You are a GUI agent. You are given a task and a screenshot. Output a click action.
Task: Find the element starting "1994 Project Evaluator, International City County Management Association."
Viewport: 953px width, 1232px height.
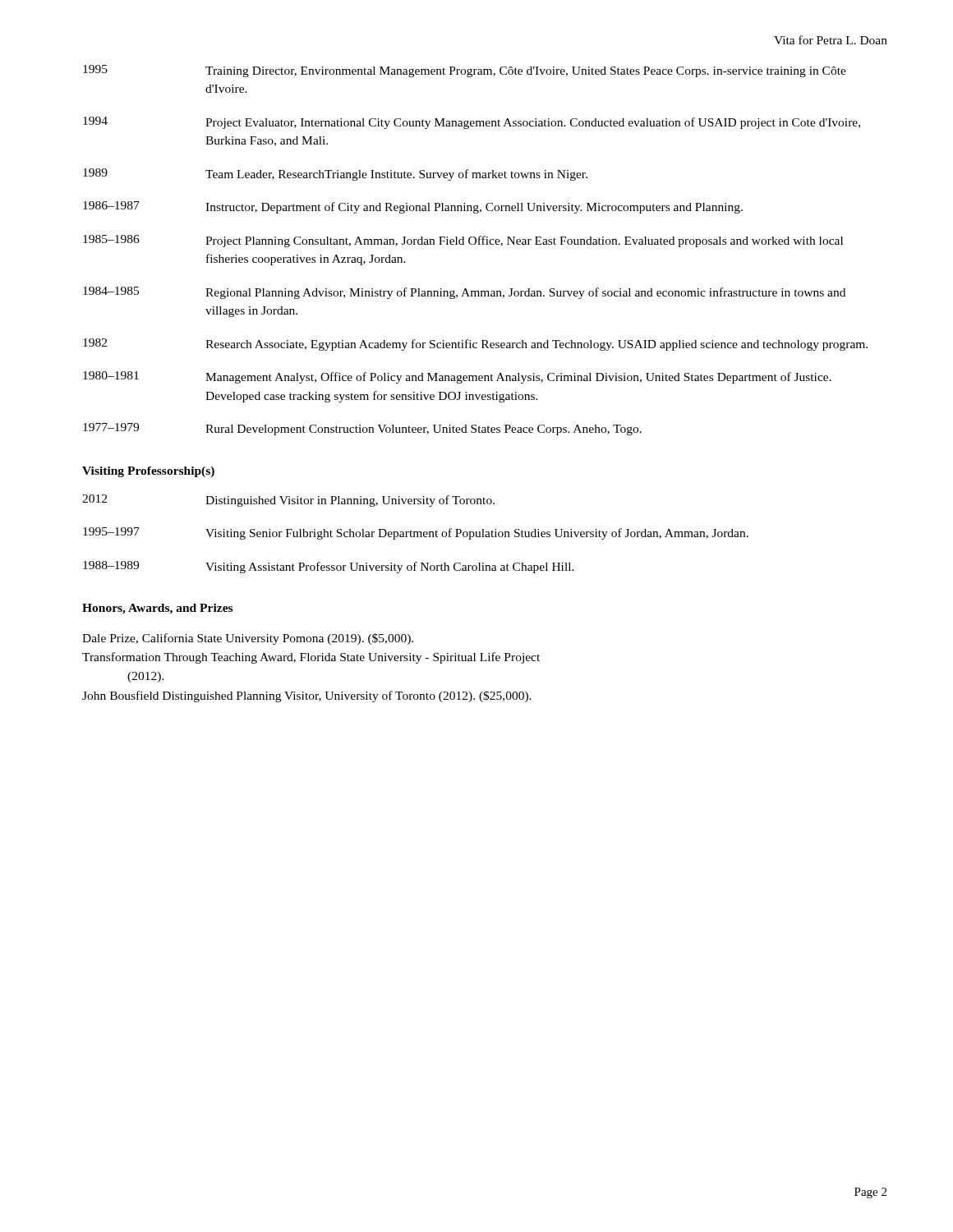click(485, 132)
